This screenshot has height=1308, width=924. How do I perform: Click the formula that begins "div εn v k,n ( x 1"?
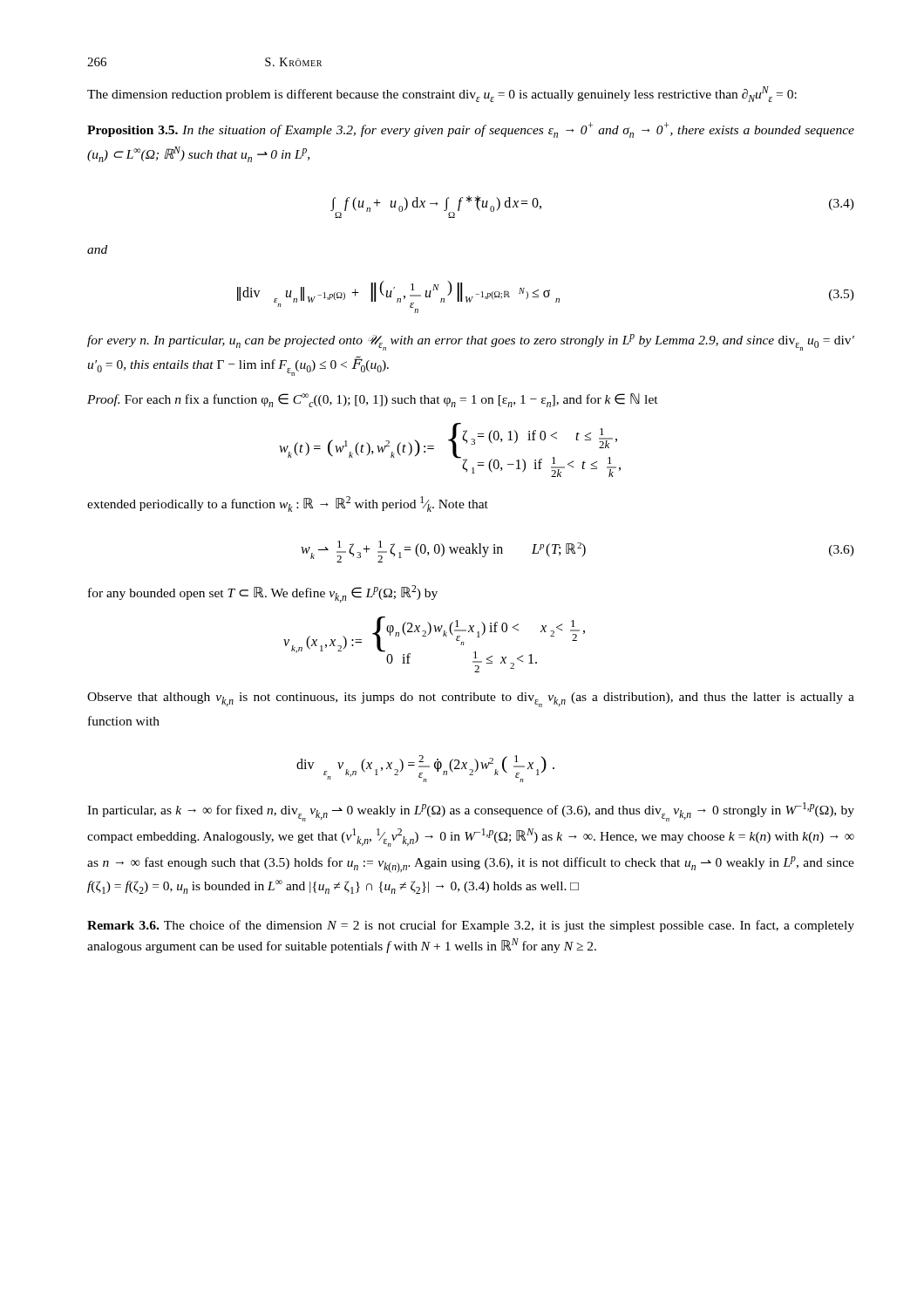[471, 765]
